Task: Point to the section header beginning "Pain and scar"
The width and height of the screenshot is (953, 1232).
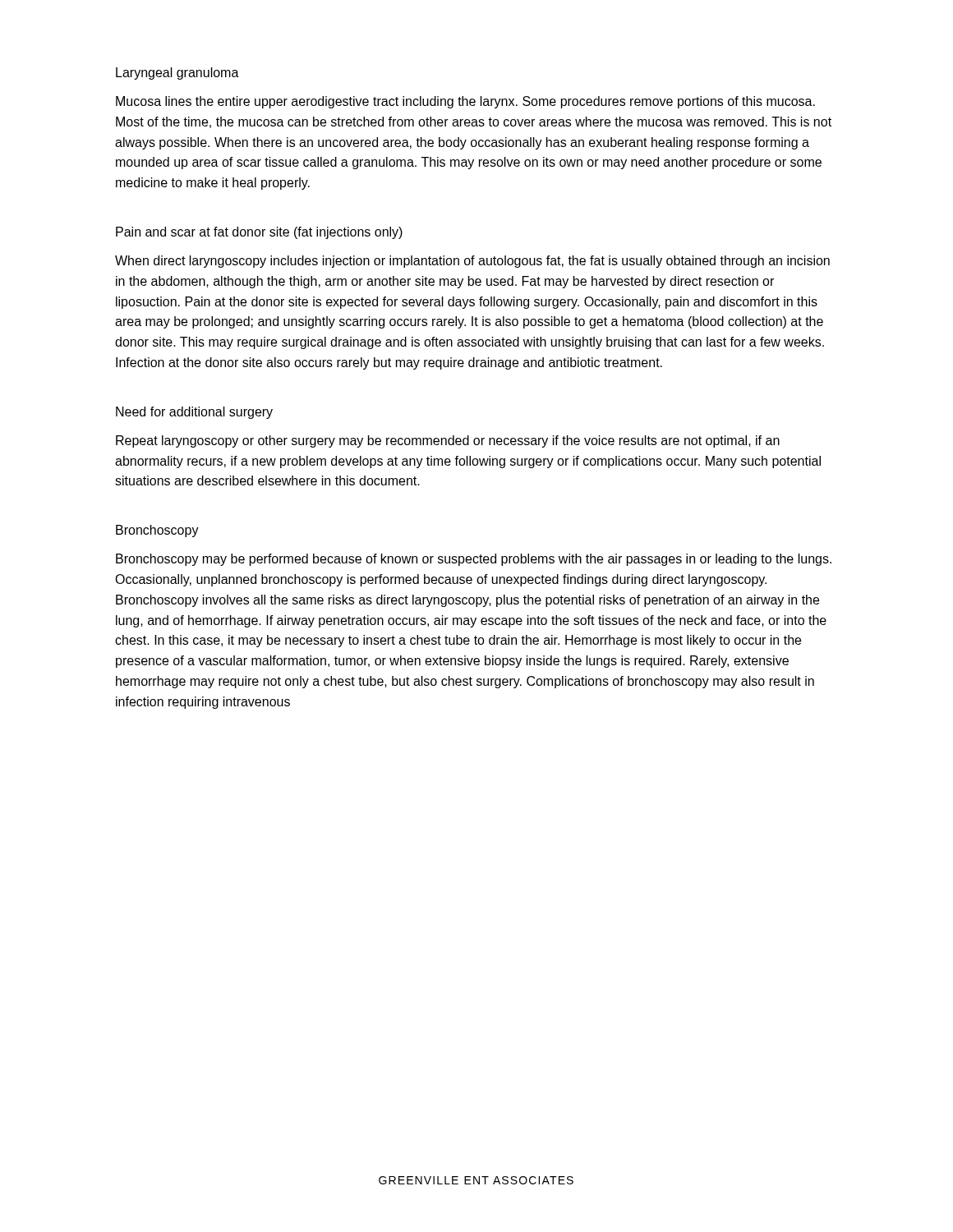Action: 259,232
